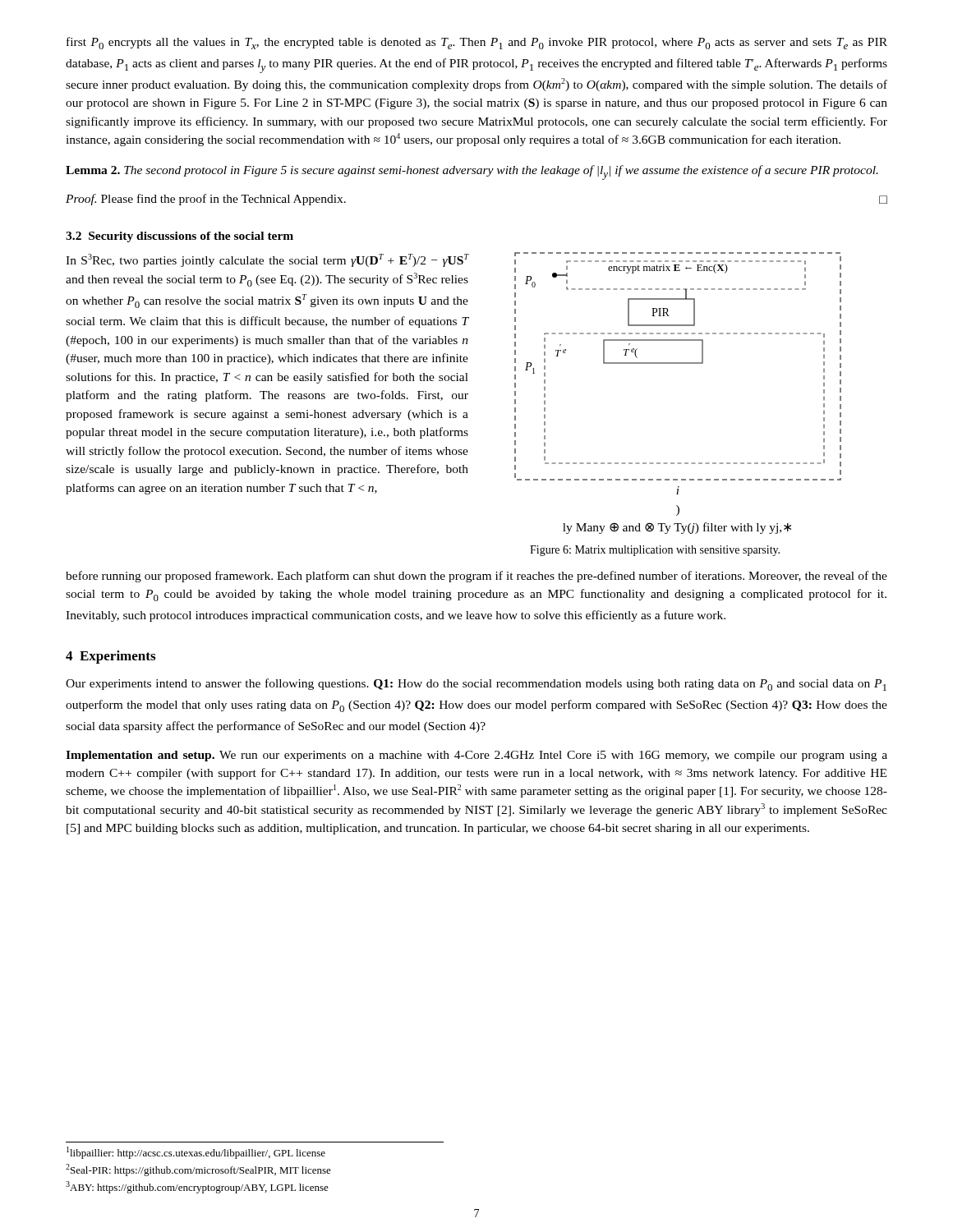Locate the text starting "3.2 Security discussions of the"
The width and height of the screenshot is (953, 1232).
(x=180, y=235)
